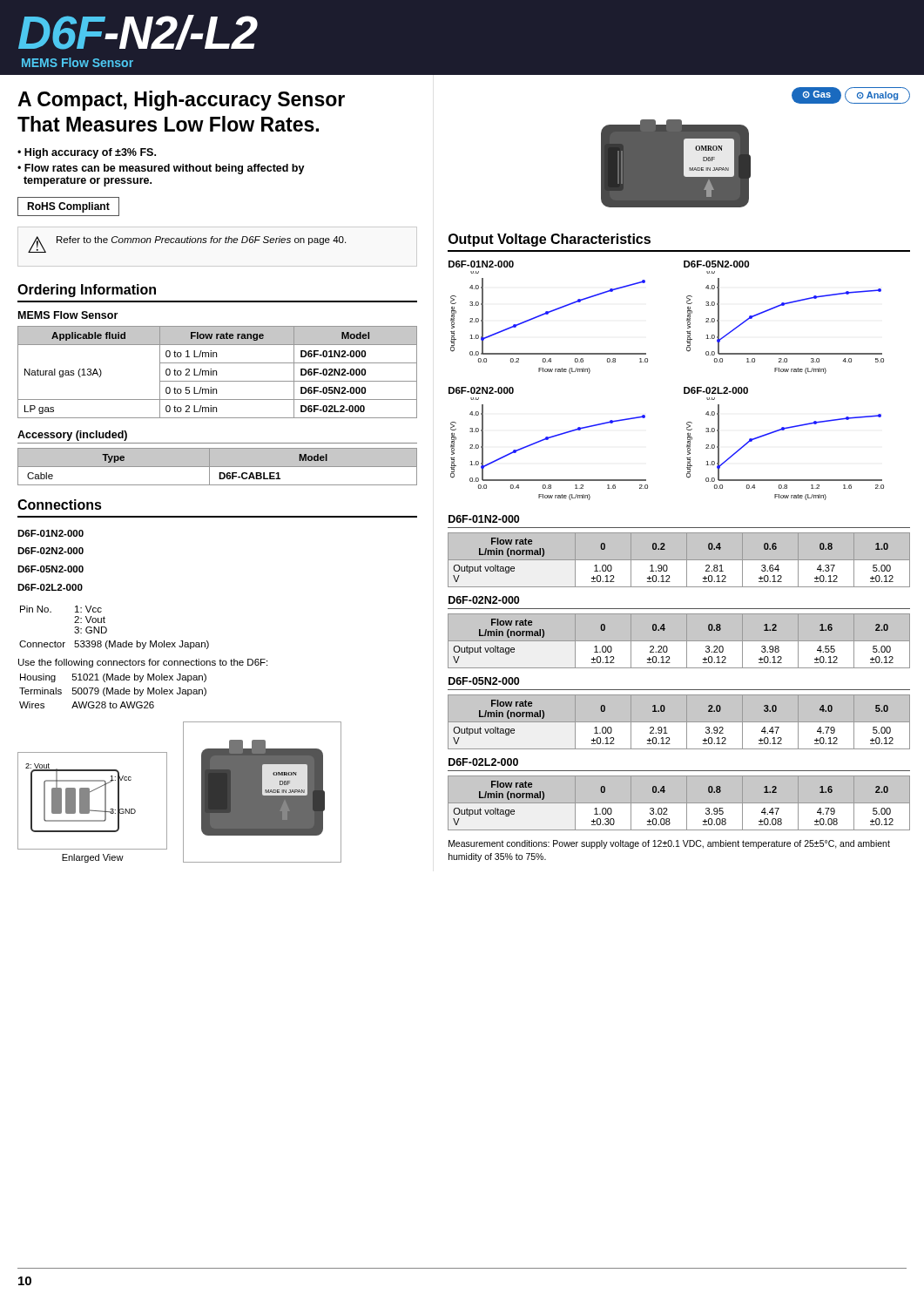Navigate to the element starting "RoHS Compliant"

[68, 206]
